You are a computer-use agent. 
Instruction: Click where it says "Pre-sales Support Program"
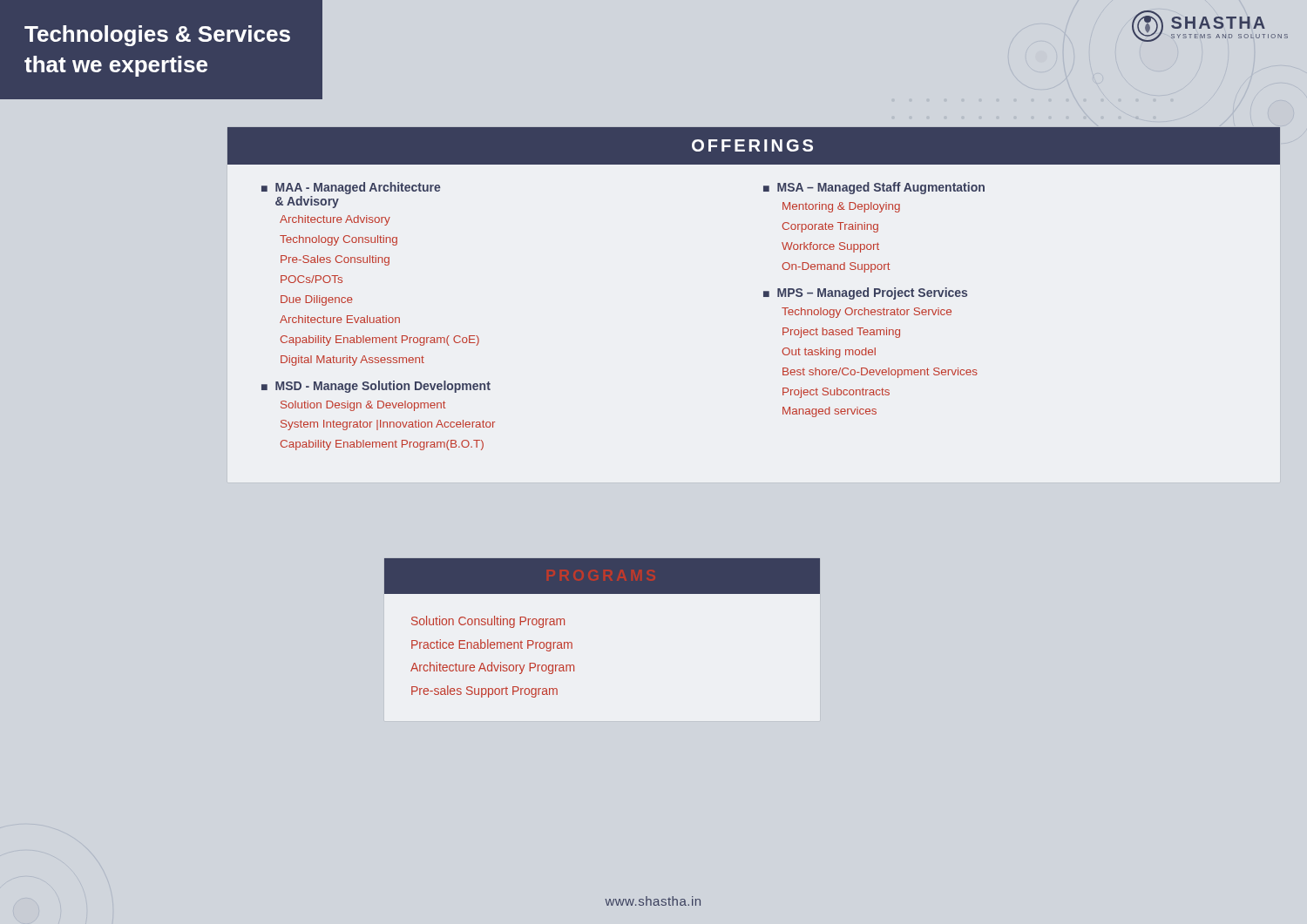(x=484, y=690)
